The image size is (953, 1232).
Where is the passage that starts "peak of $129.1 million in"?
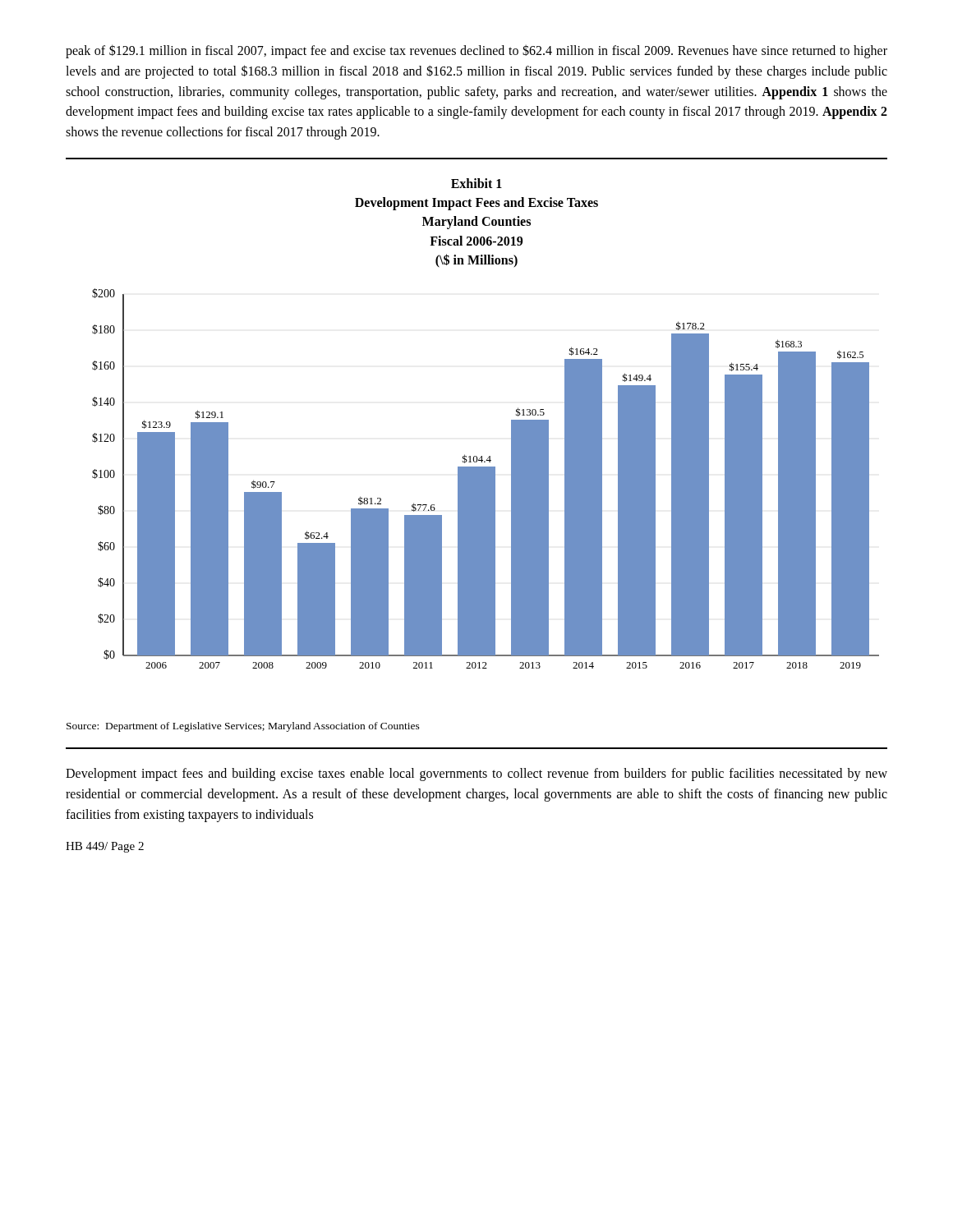coord(476,91)
